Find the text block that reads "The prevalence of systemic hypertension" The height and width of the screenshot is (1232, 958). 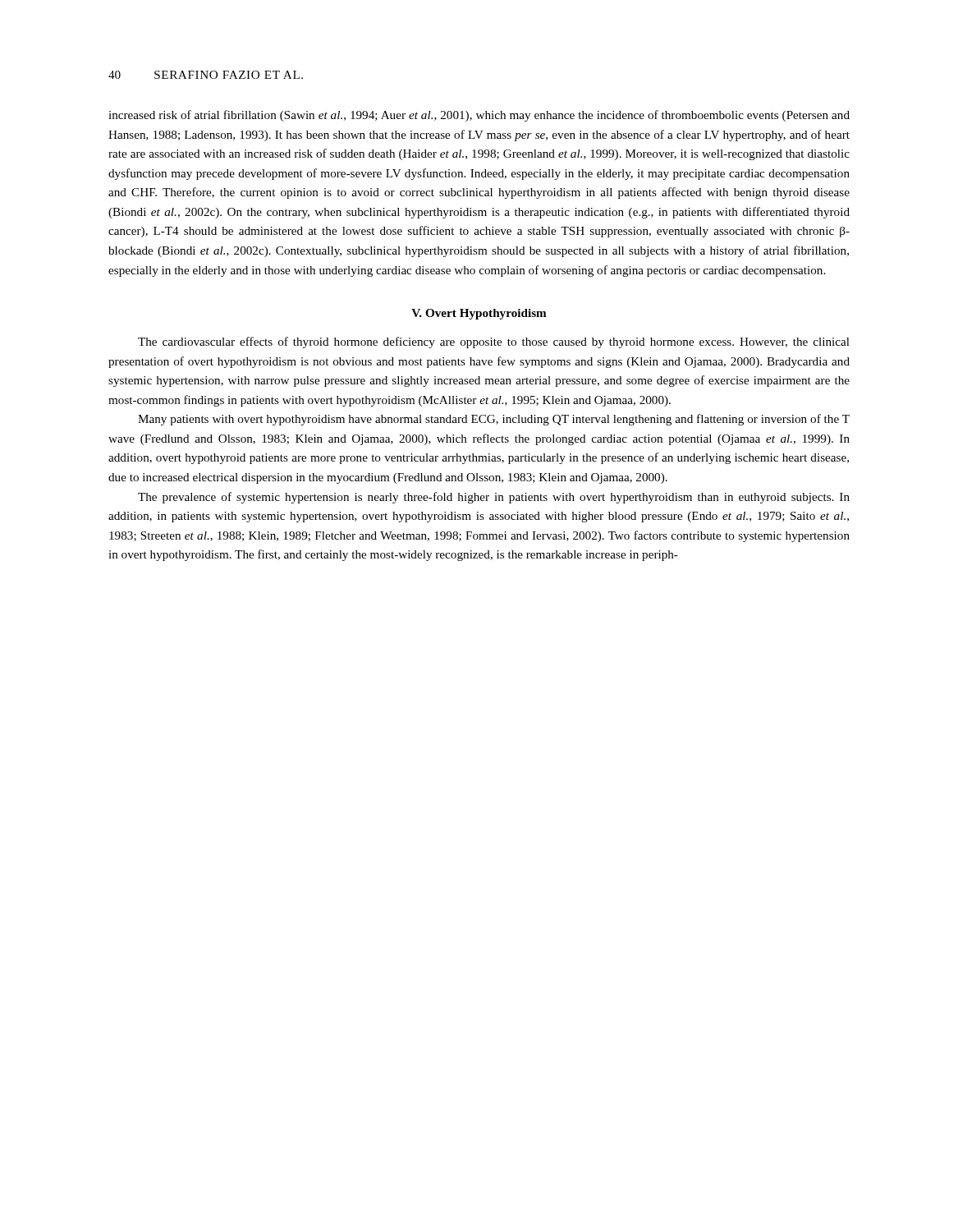[x=479, y=525]
